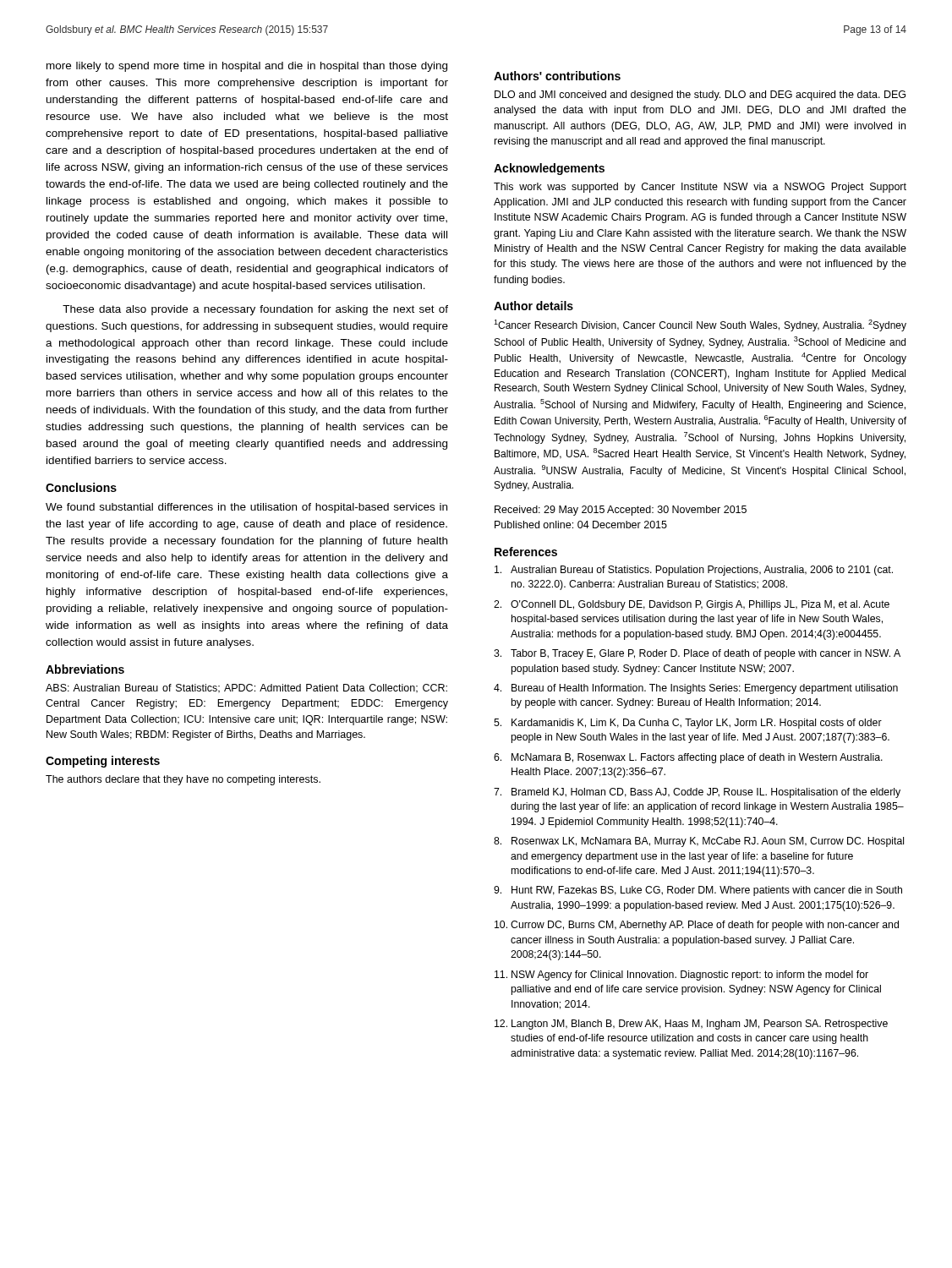Where is the passage that starts "11. NSW Agency"?
This screenshot has height=1268, width=952.
coord(700,990)
